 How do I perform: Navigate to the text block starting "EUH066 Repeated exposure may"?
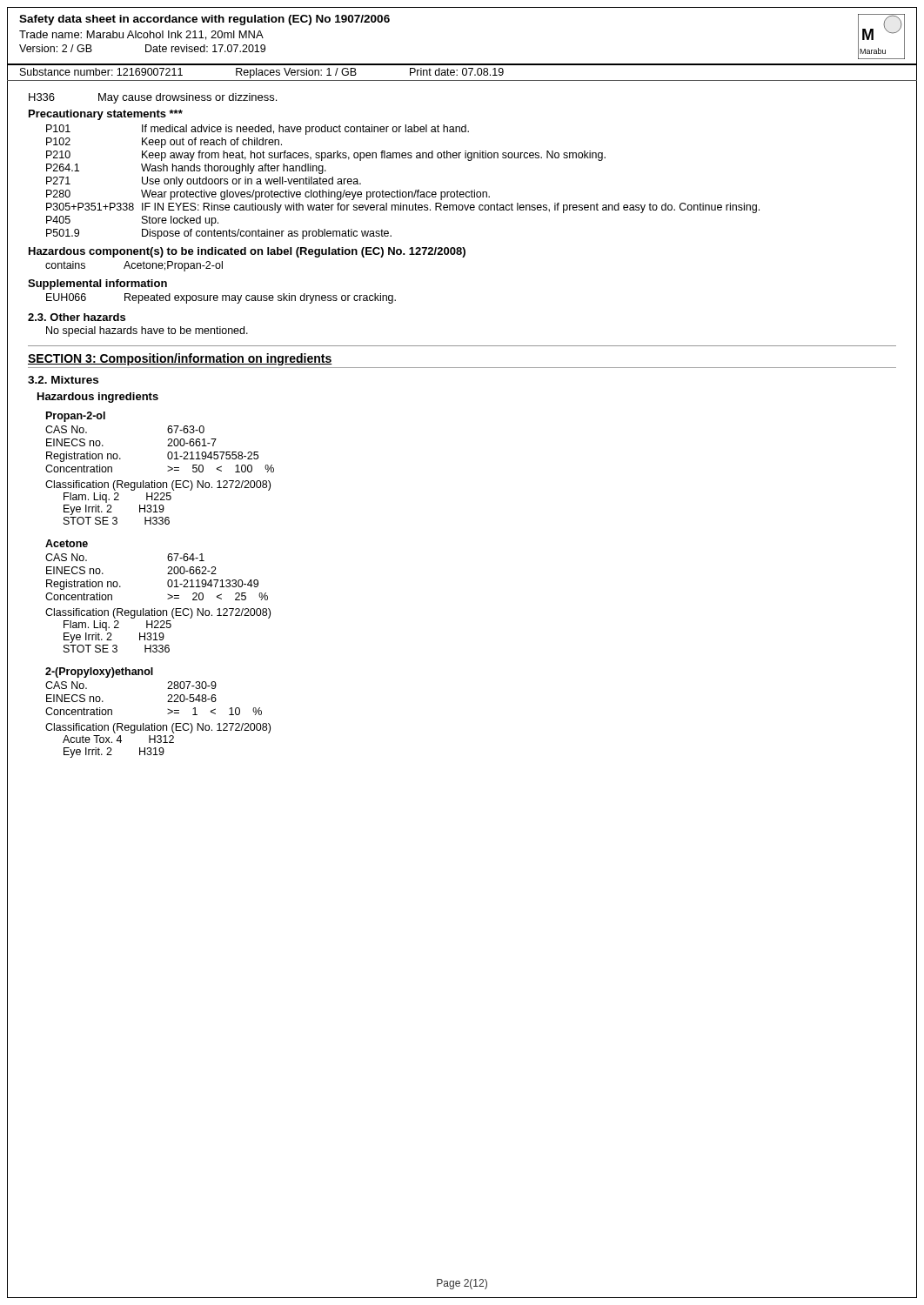click(x=221, y=298)
